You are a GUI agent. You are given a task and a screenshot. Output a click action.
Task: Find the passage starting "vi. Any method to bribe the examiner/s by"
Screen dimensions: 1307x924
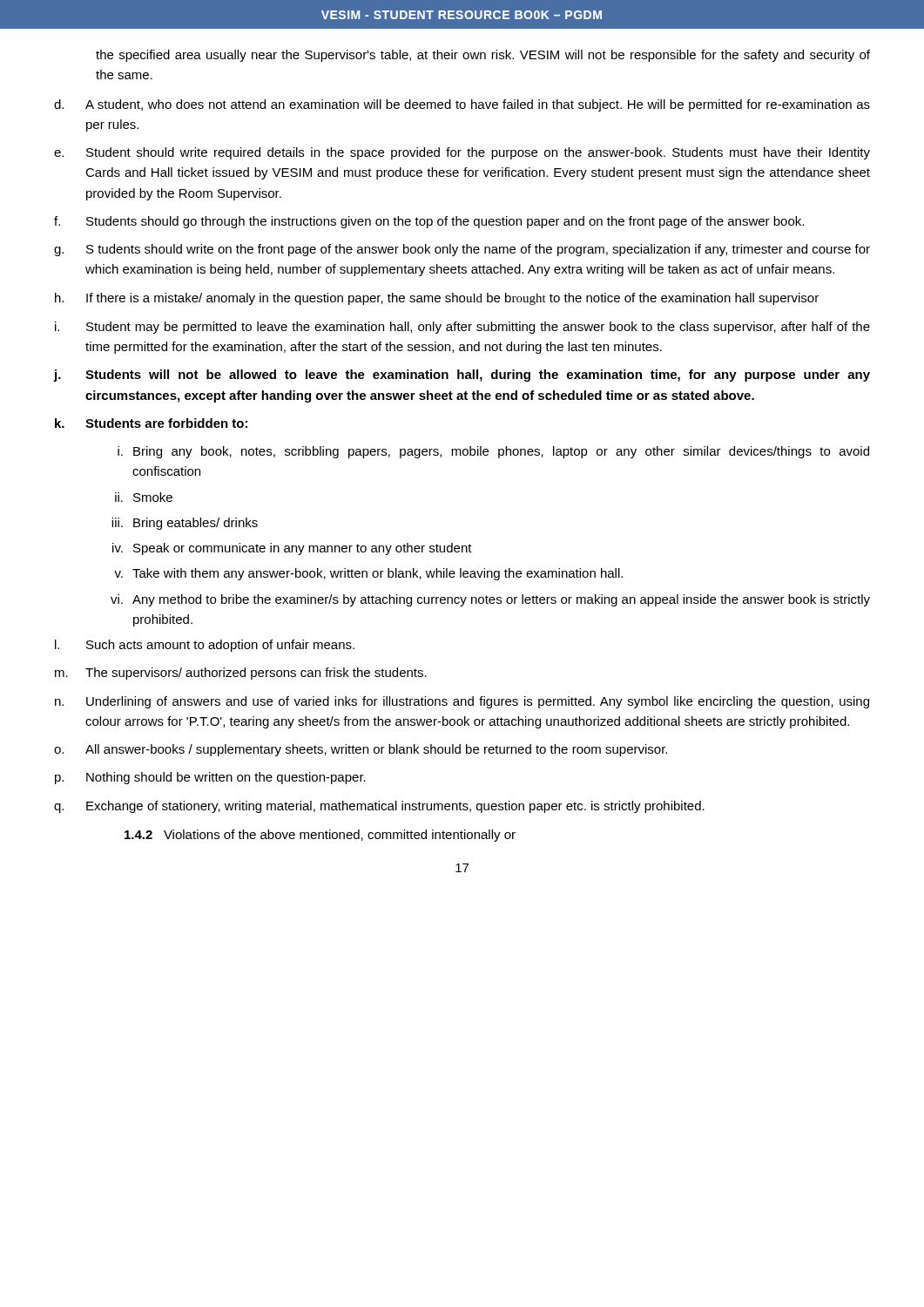coord(478,609)
